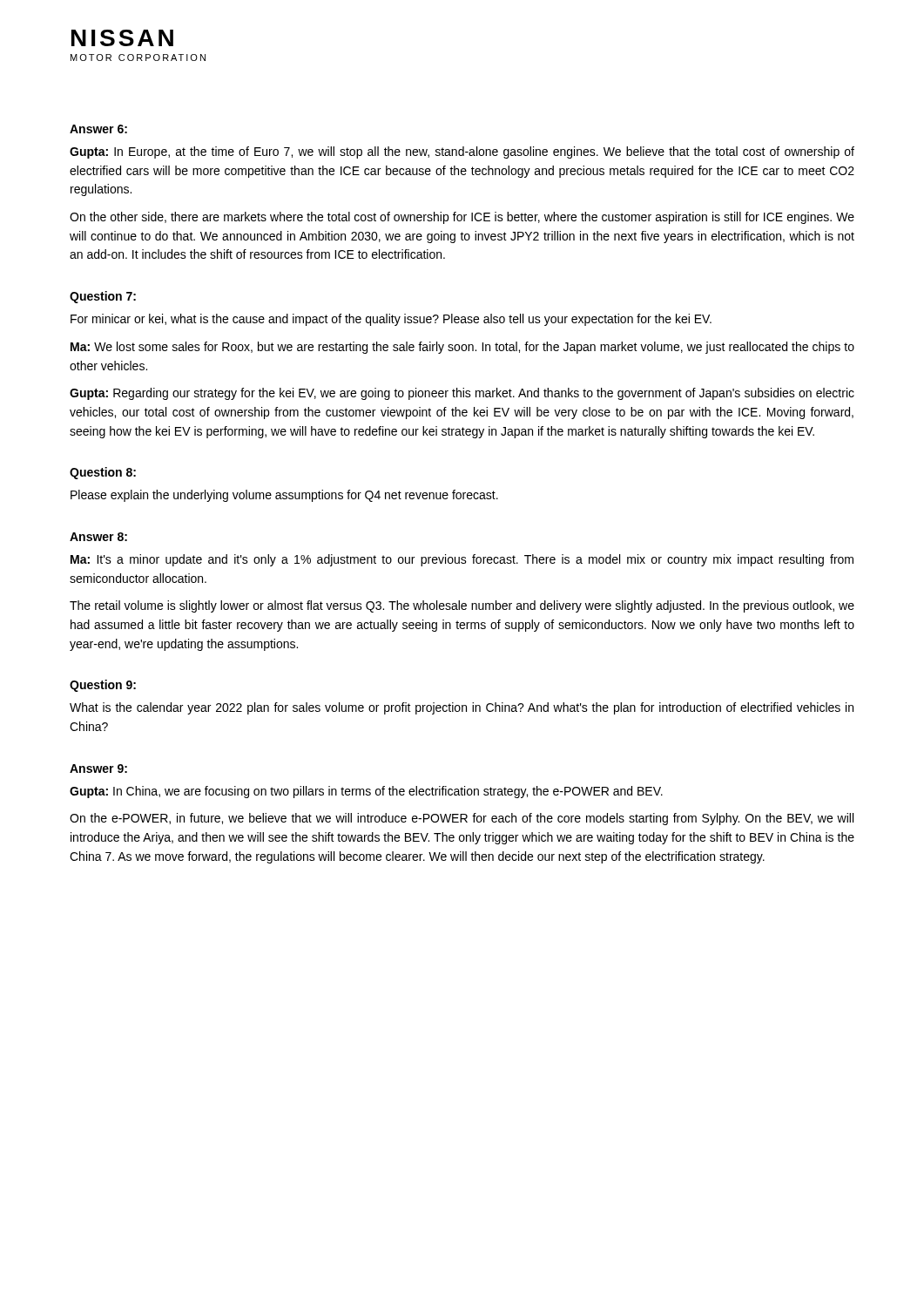Screen dimensions: 1307x924
Task: Point to the text block starting "Question 9:"
Action: point(103,685)
